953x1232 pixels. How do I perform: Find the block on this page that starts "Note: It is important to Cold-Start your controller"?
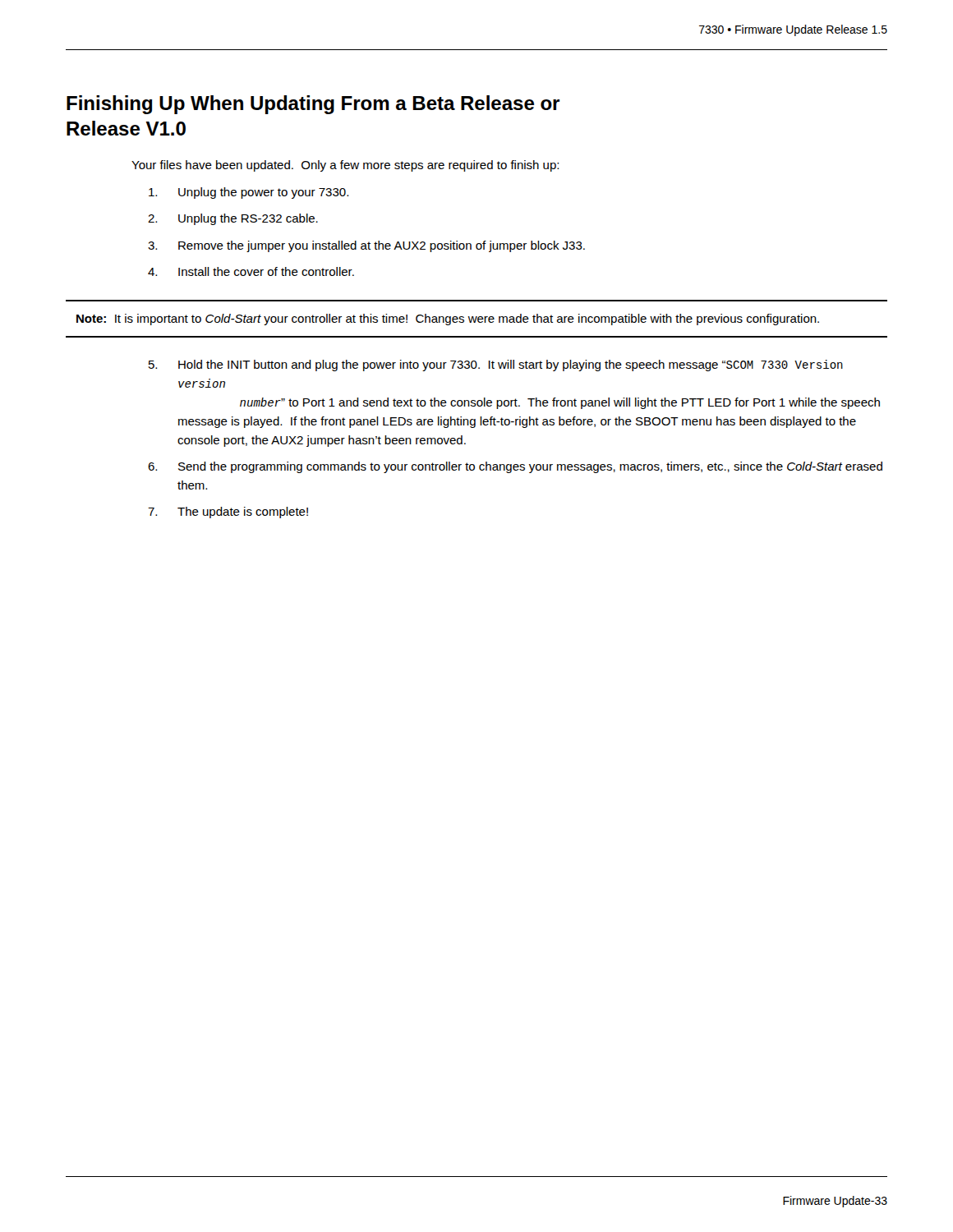click(448, 318)
